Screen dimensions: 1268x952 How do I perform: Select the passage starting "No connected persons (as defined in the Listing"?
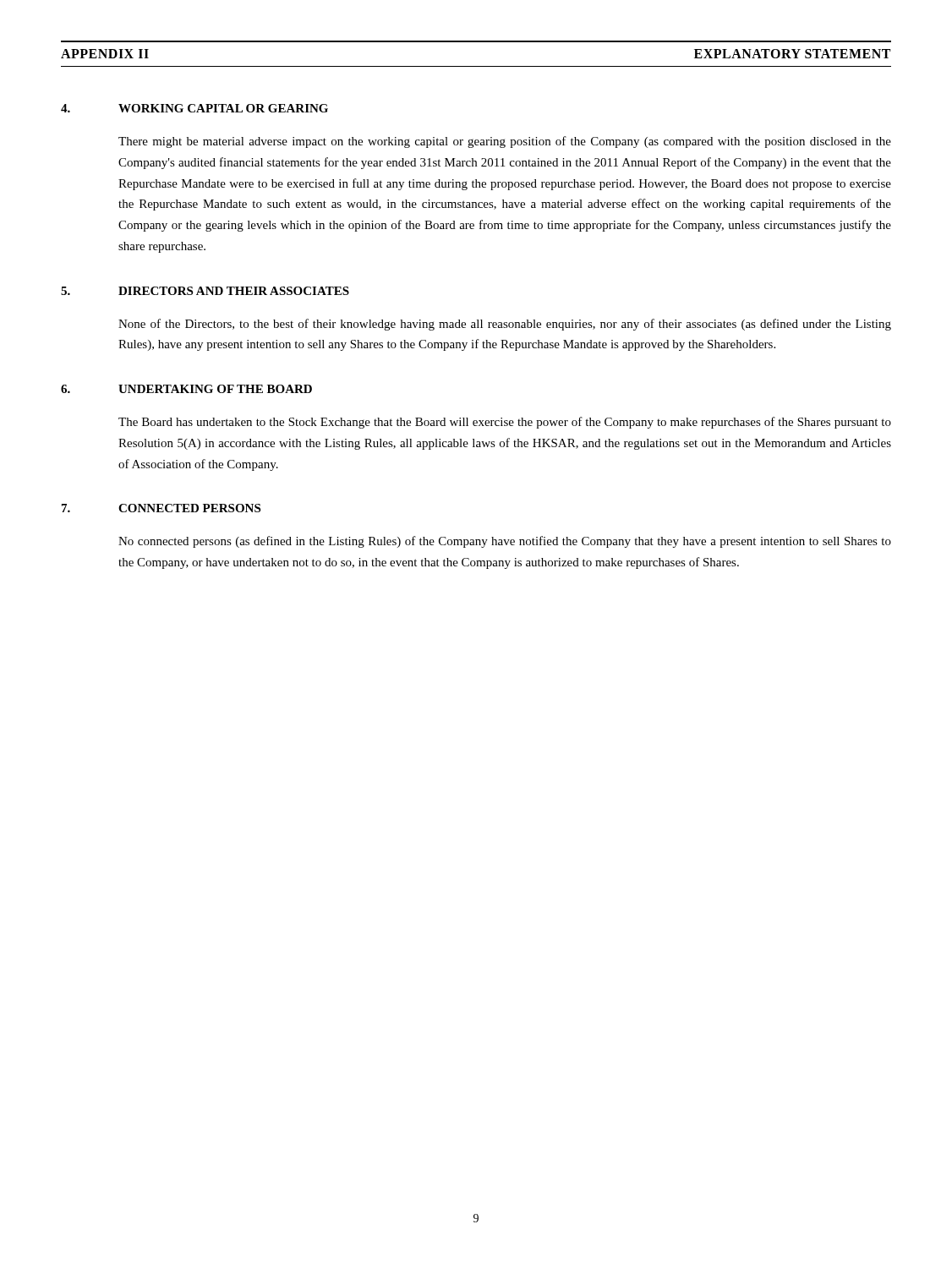[505, 552]
